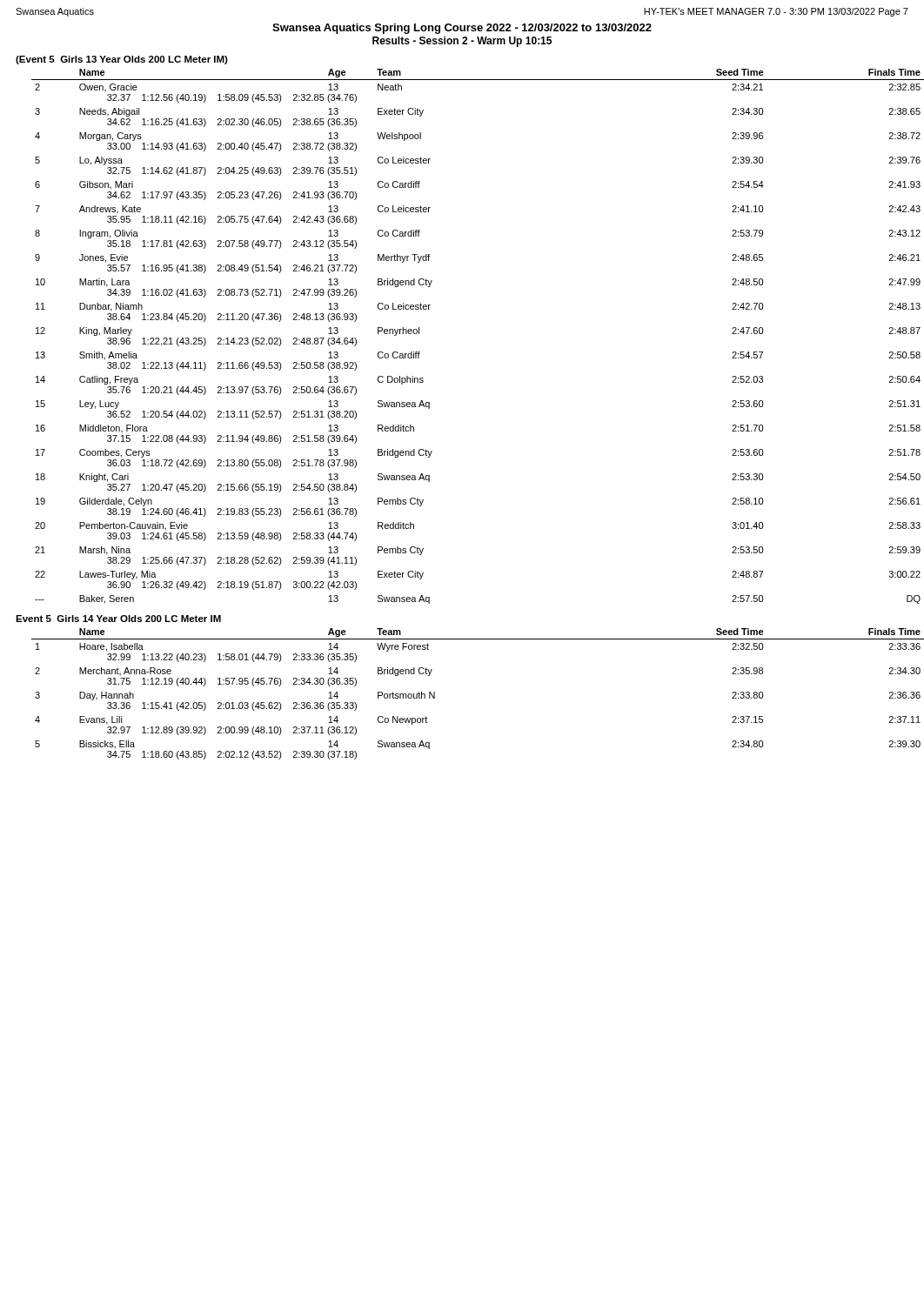Find the table that mentions "Catling, Freya"
The height and width of the screenshot is (1305, 924).
tap(462, 335)
